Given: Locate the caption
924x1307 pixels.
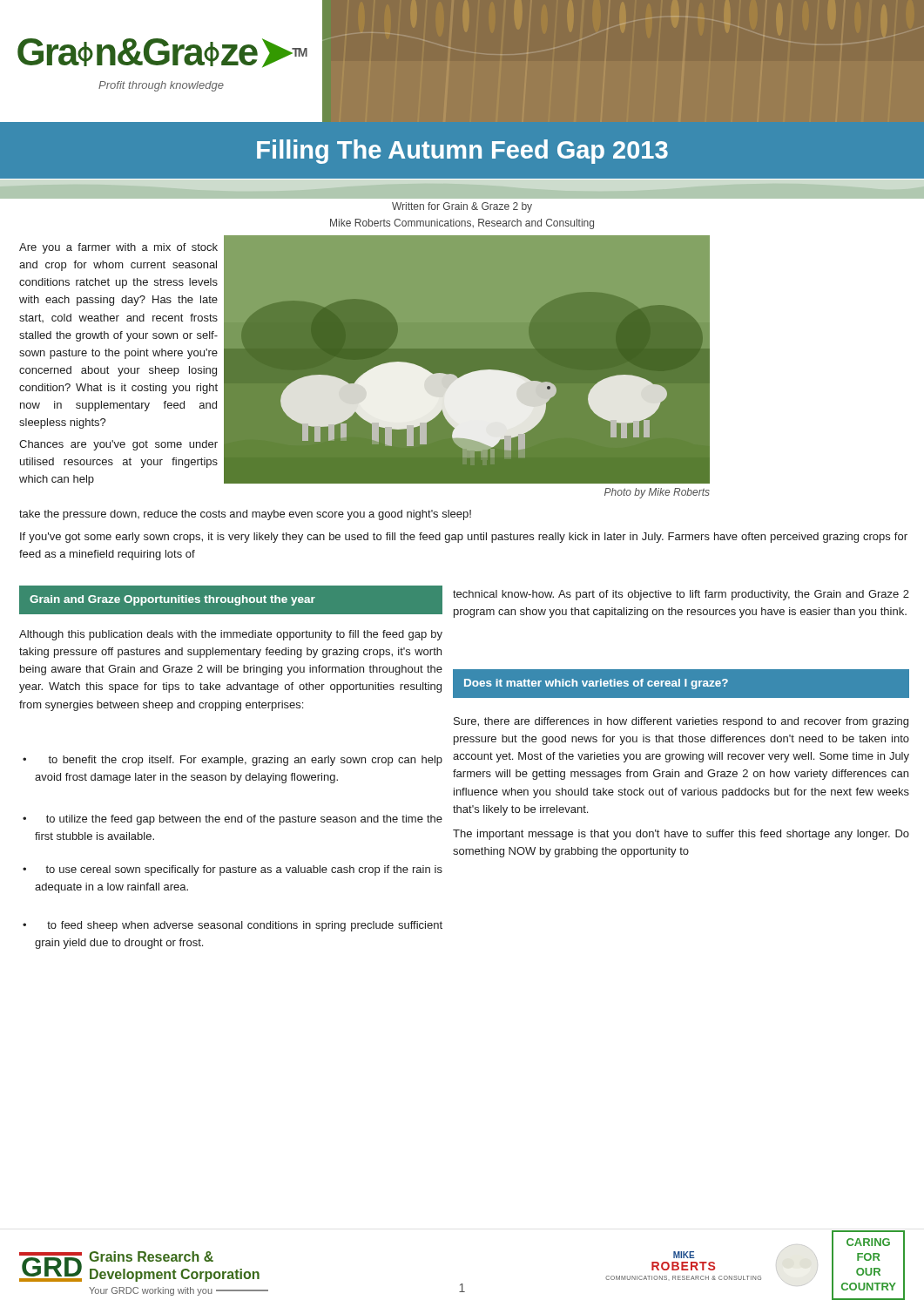Looking at the screenshot, I should pos(657,492).
